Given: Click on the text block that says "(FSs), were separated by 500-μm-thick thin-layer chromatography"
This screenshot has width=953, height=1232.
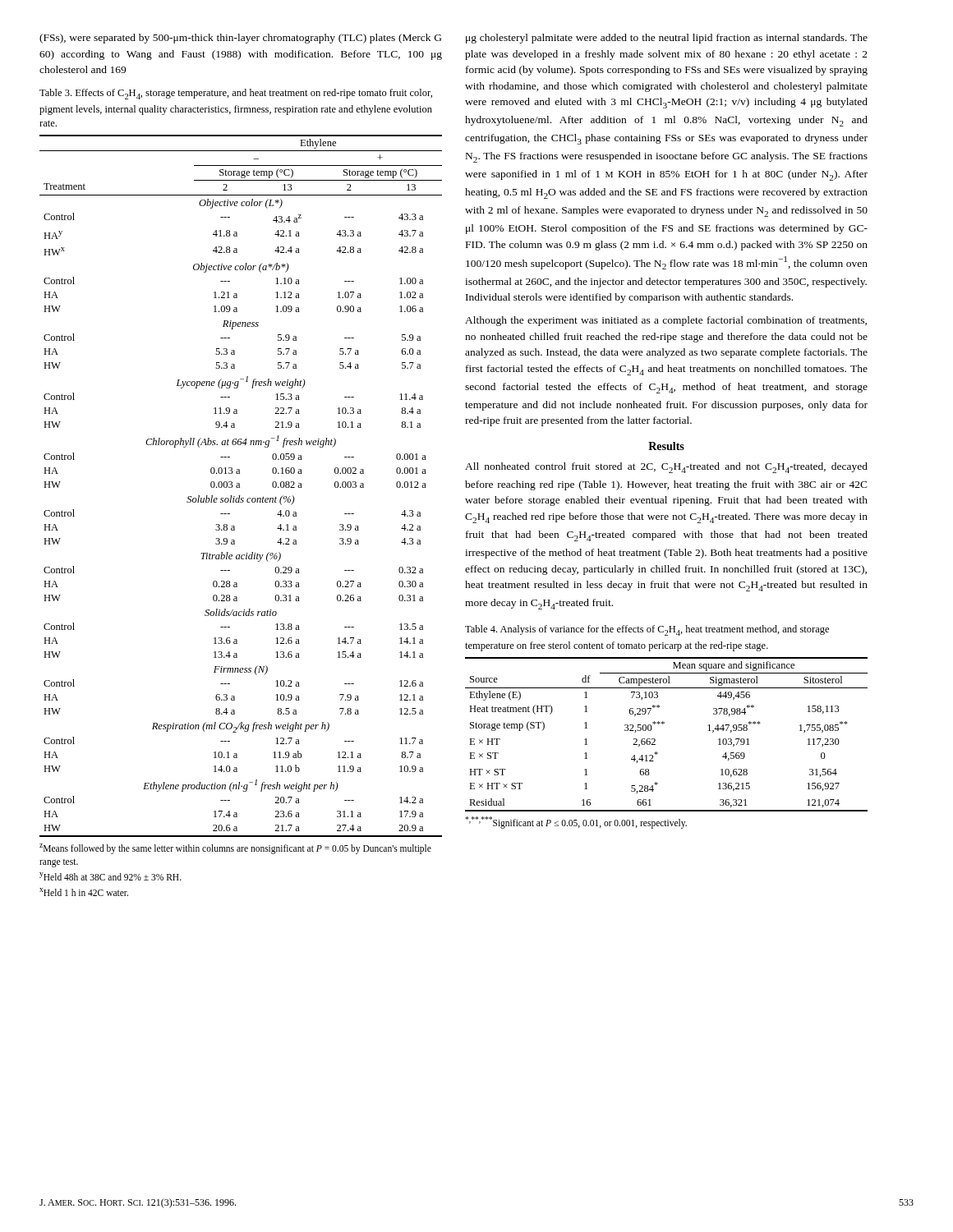Looking at the screenshot, I should point(241,54).
